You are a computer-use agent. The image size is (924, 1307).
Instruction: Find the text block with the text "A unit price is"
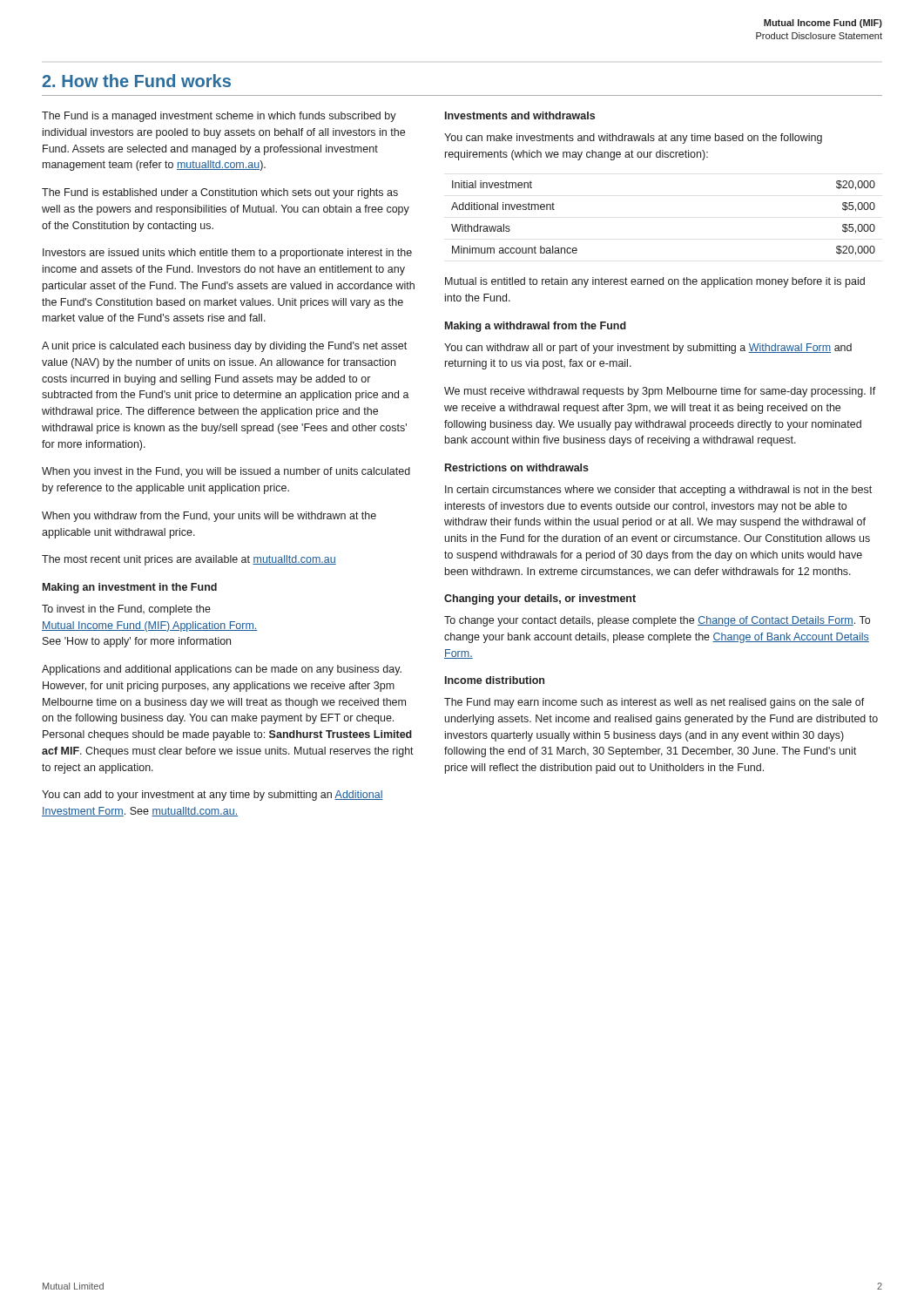[x=229, y=395]
